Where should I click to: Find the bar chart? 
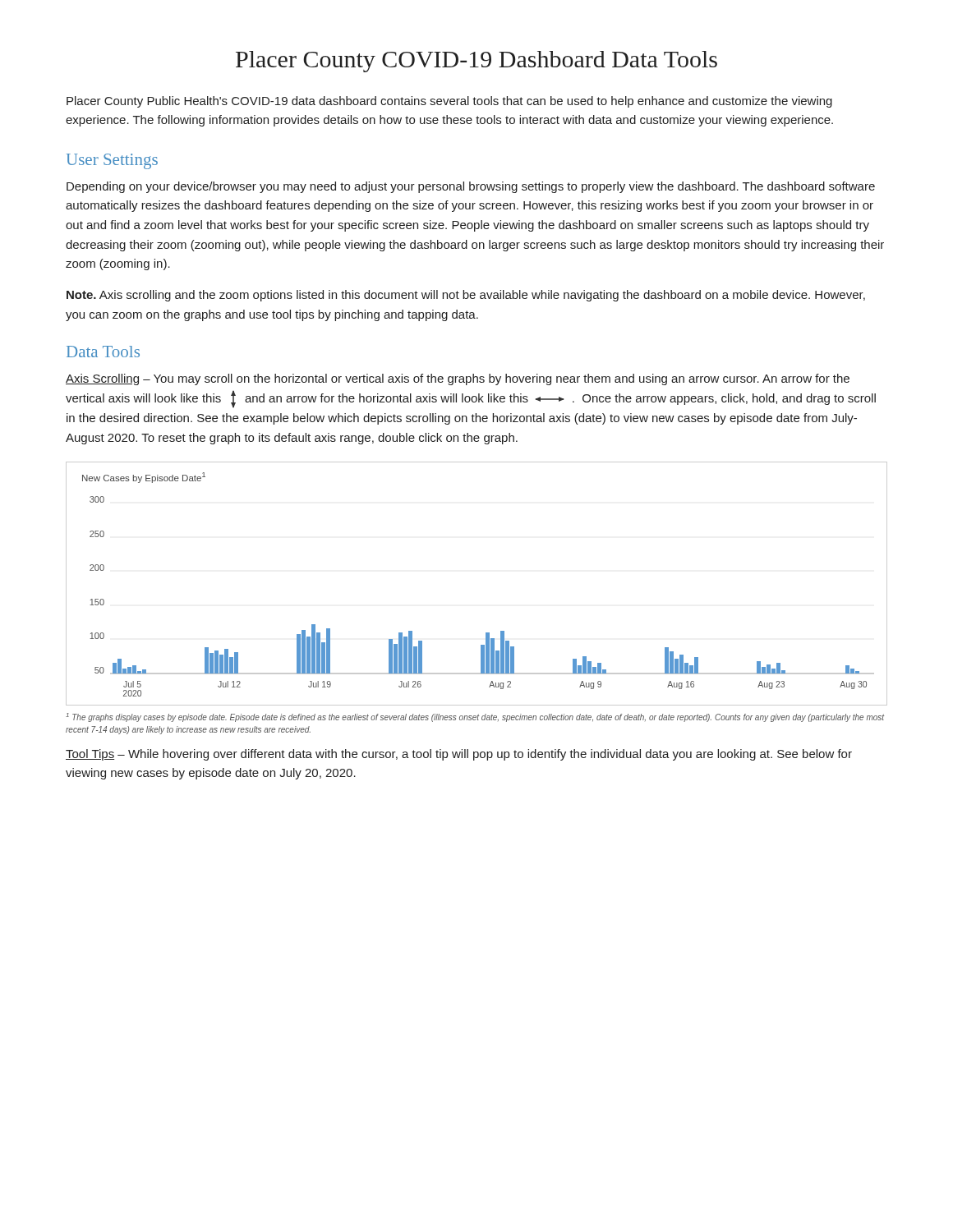click(x=476, y=584)
